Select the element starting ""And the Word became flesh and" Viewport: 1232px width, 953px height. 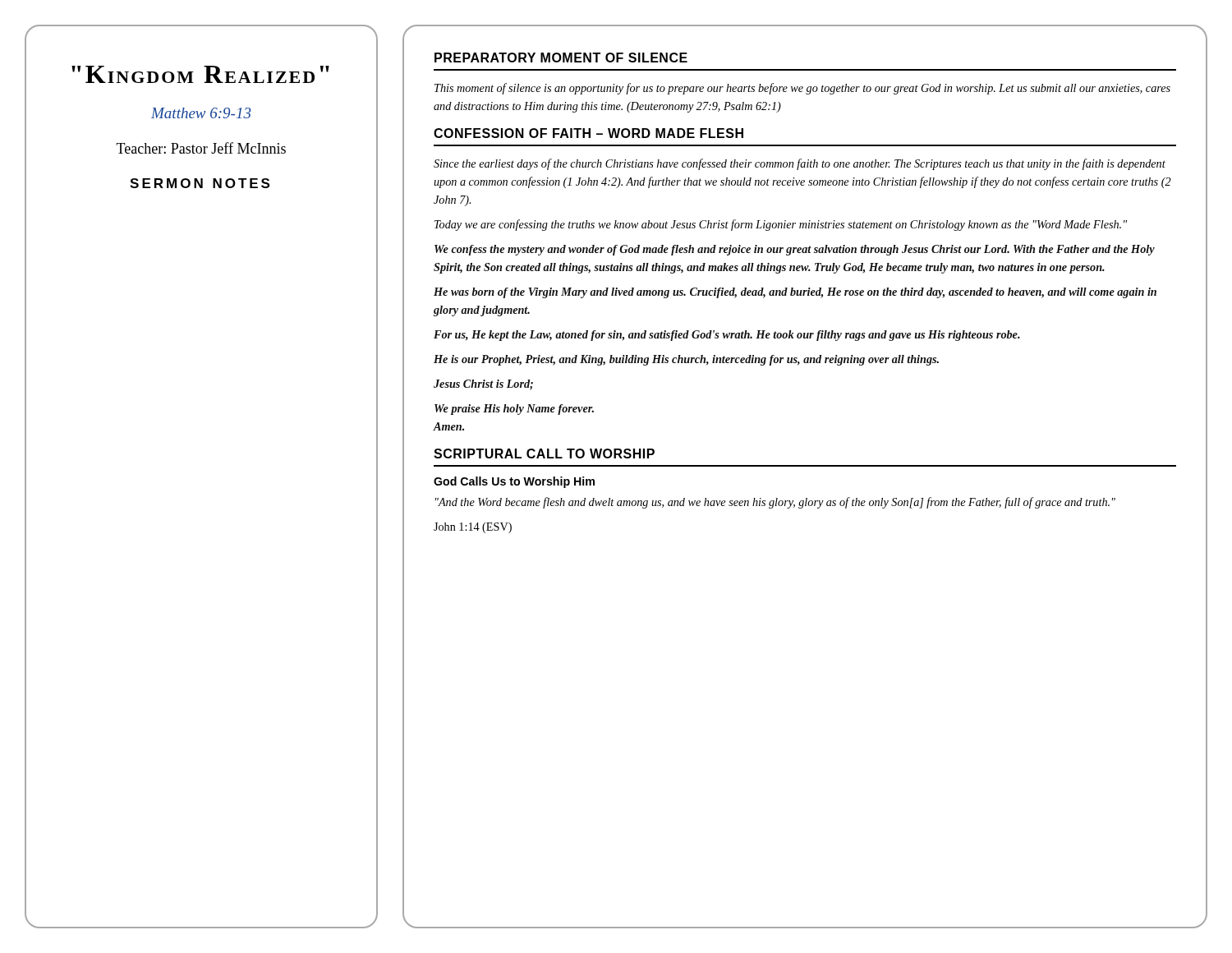pyautogui.click(x=774, y=502)
